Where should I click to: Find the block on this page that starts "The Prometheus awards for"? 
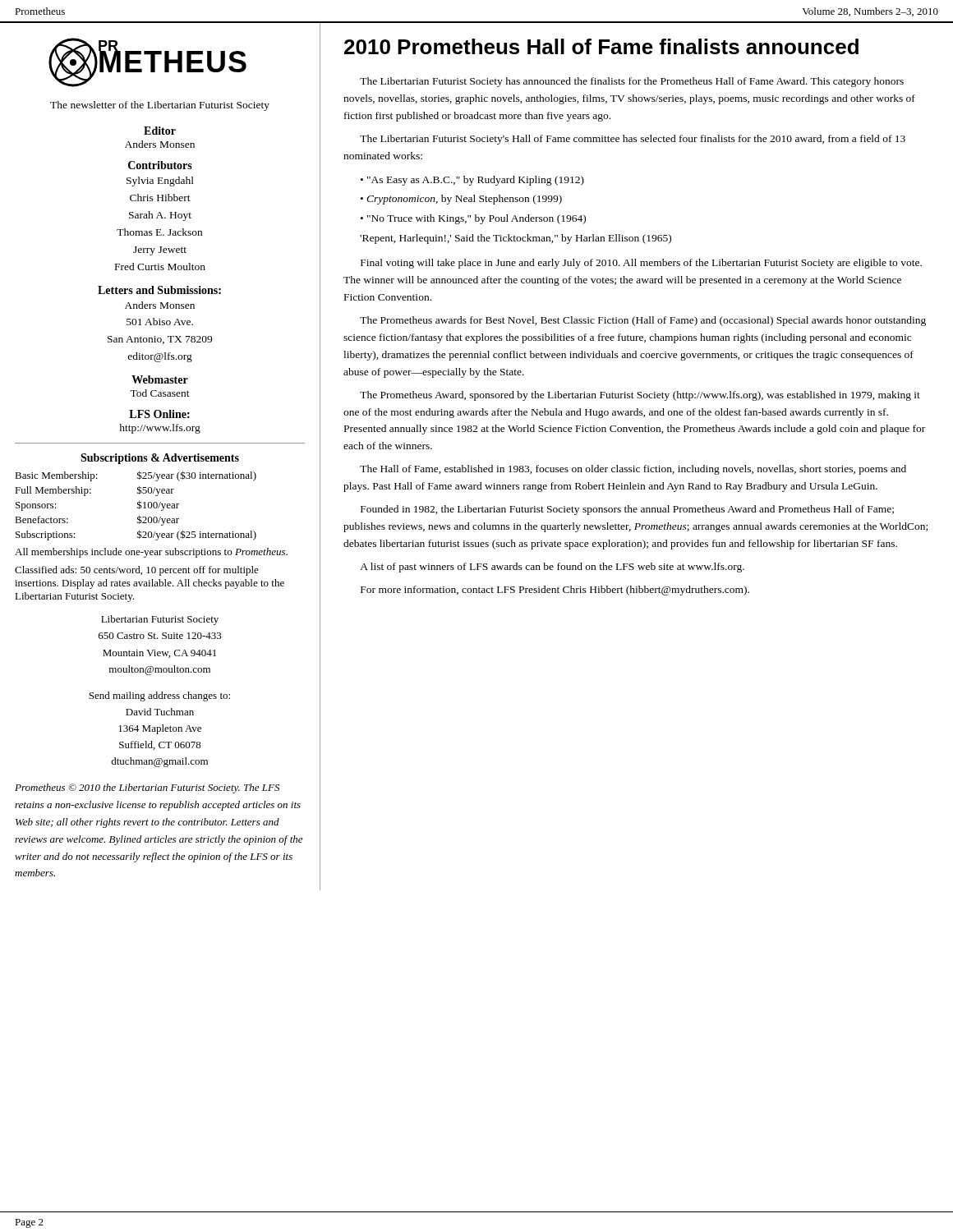tap(635, 346)
